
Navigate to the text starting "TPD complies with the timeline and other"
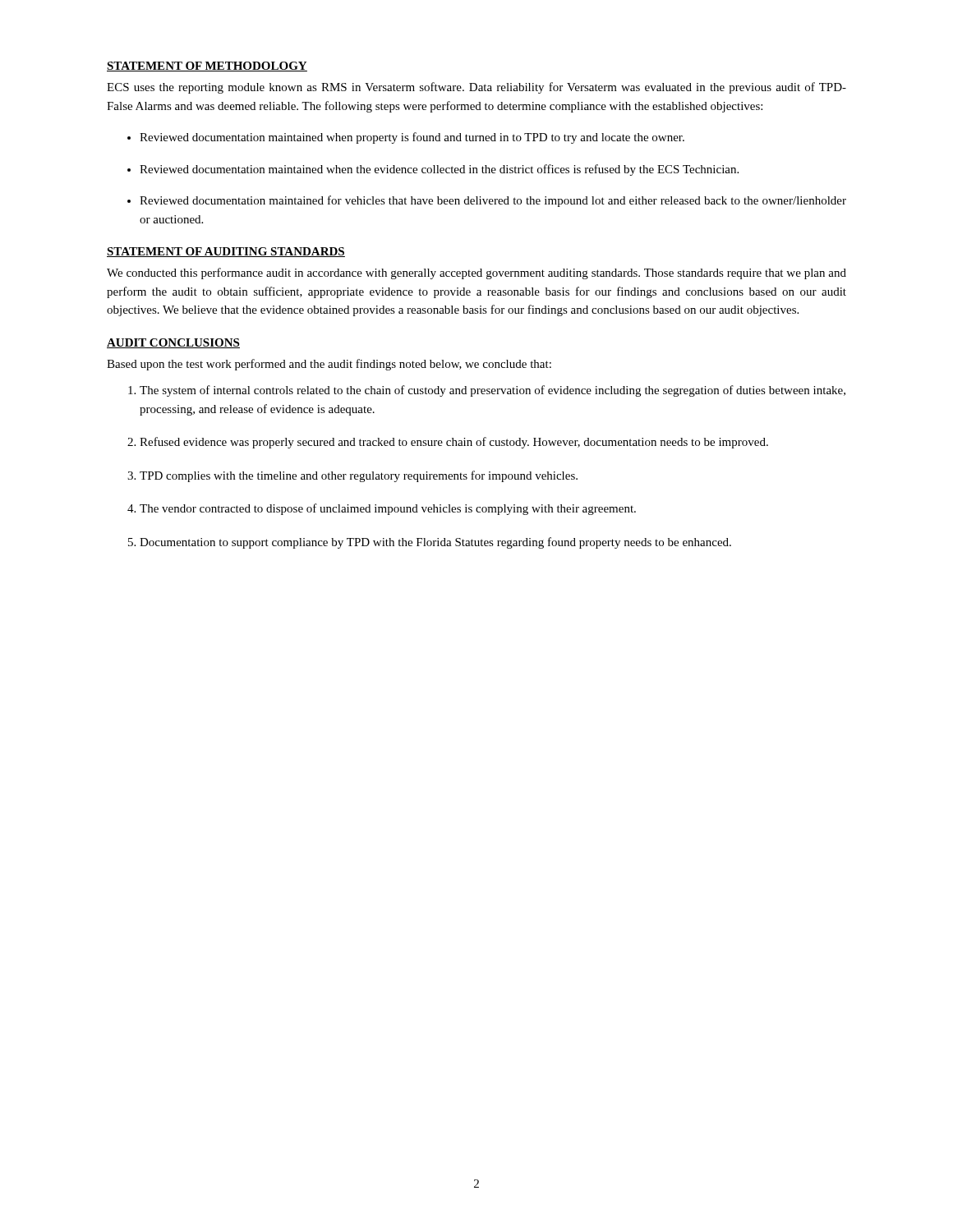coord(359,475)
